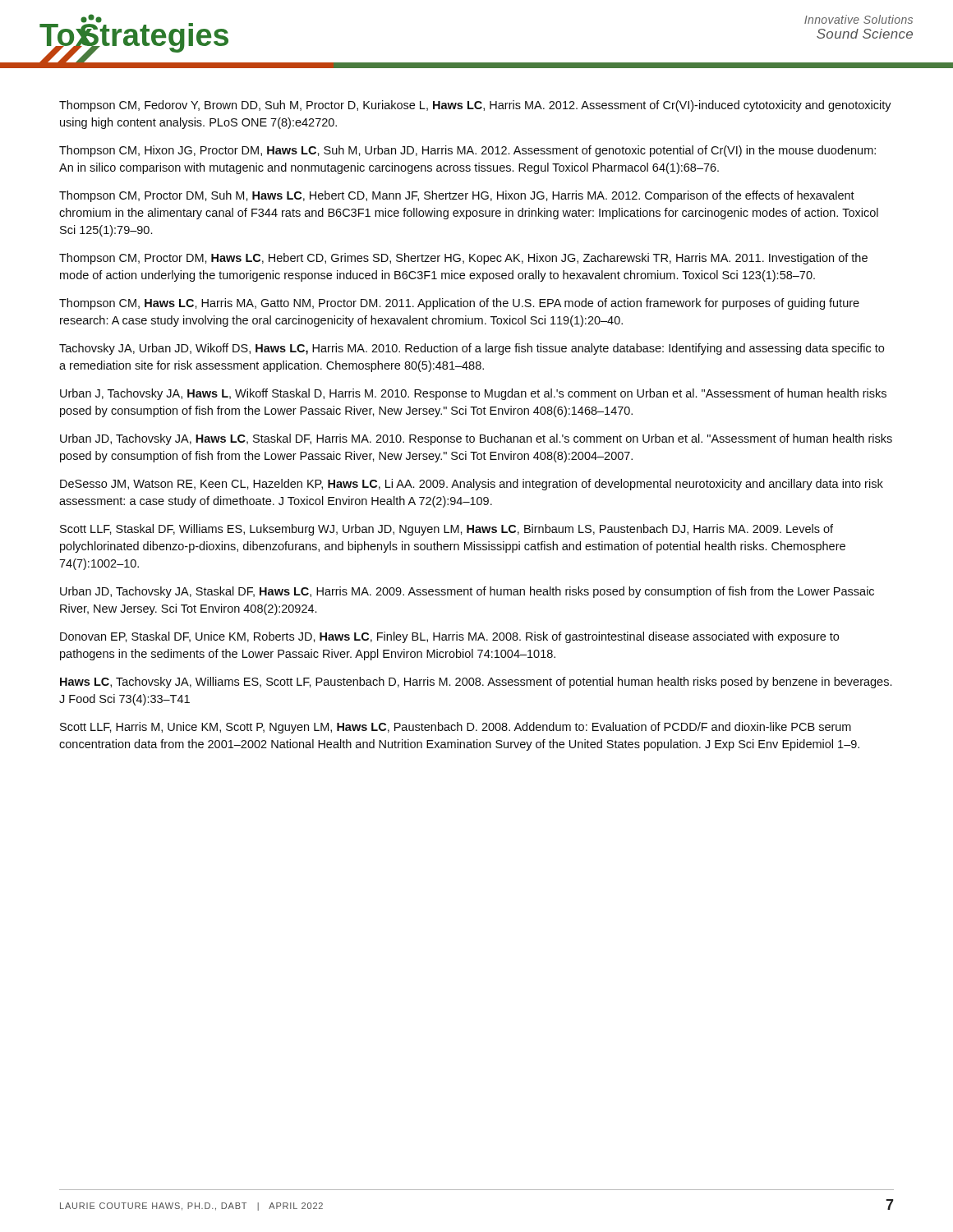The height and width of the screenshot is (1232, 953).
Task: Find the block on this page that starts "Thompson CM, Fedorov Y, Brown DD,"
Action: point(475,114)
